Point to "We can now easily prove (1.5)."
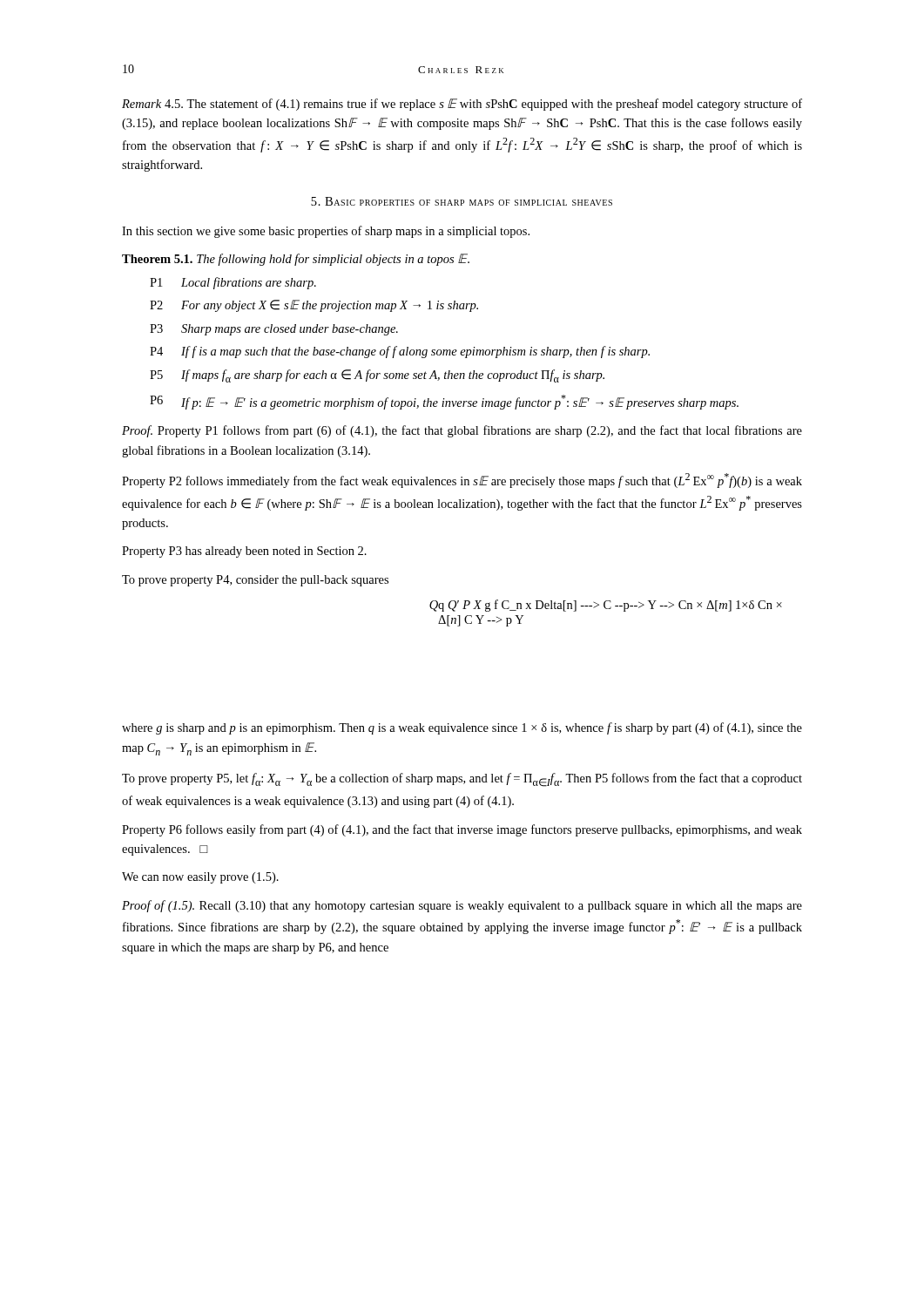Viewport: 924px width, 1307px height. click(200, 878)
